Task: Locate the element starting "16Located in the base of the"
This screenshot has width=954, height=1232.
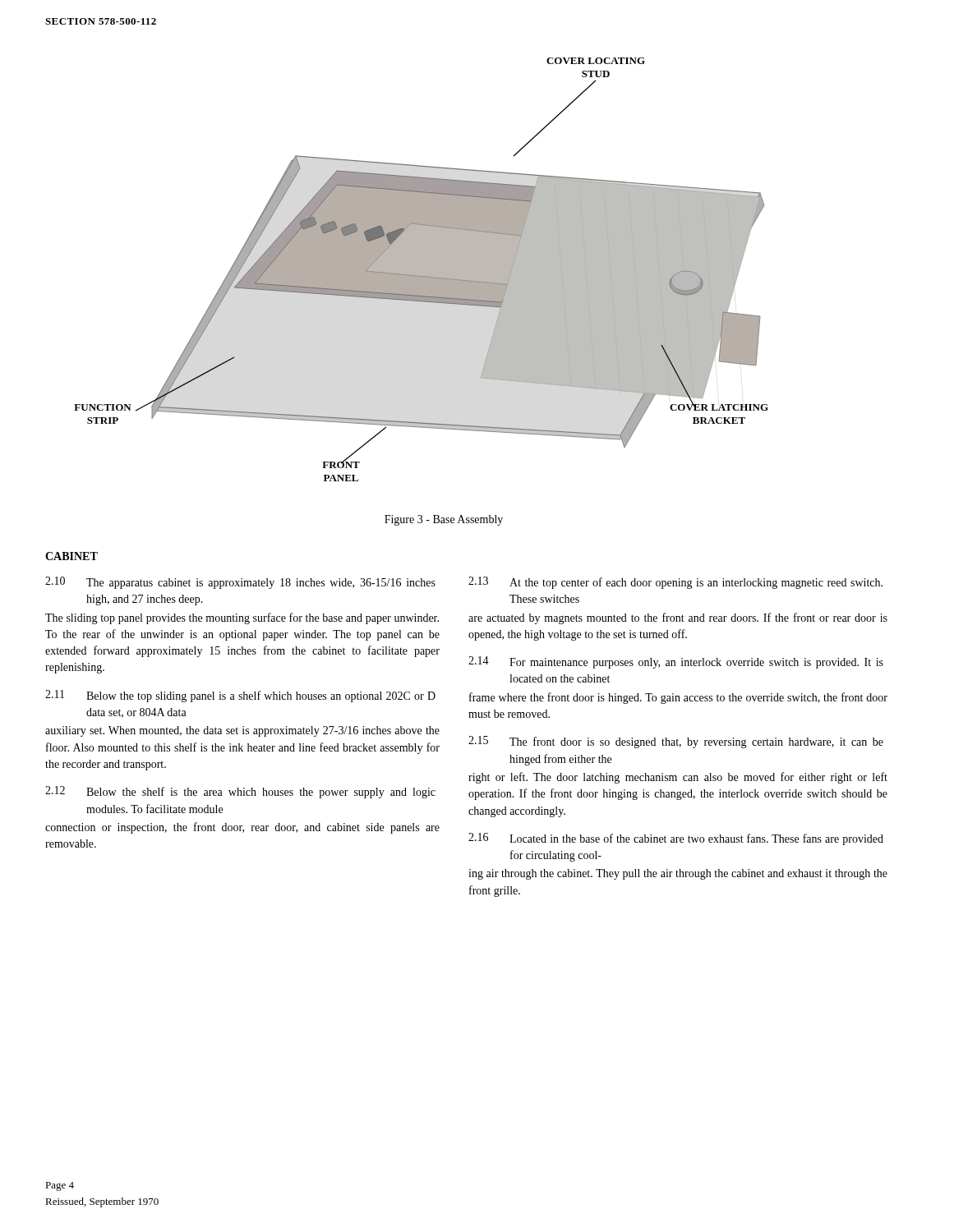Action: click(x=678, y=865)
